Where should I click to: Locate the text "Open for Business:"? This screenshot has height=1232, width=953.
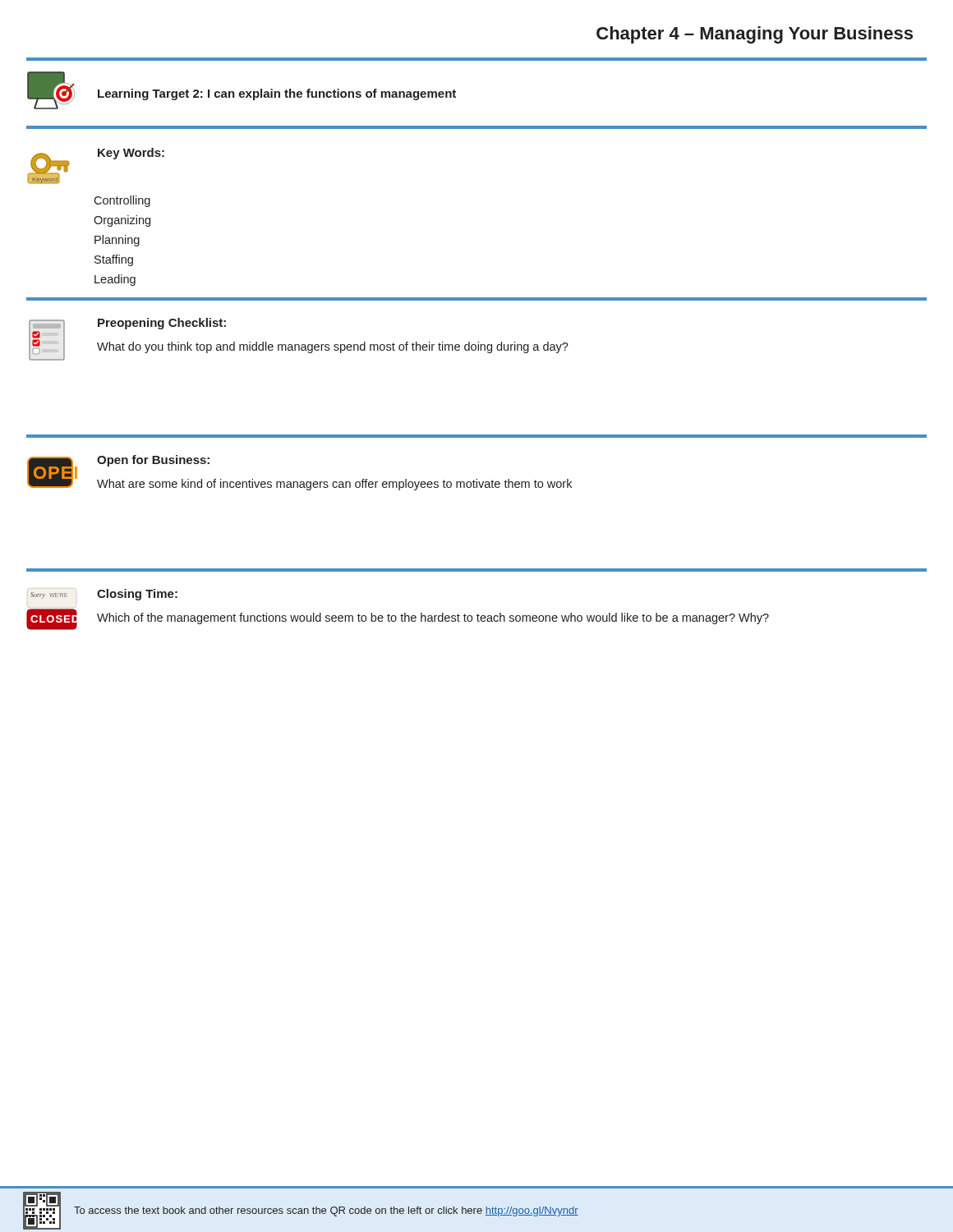click(154, 460)
